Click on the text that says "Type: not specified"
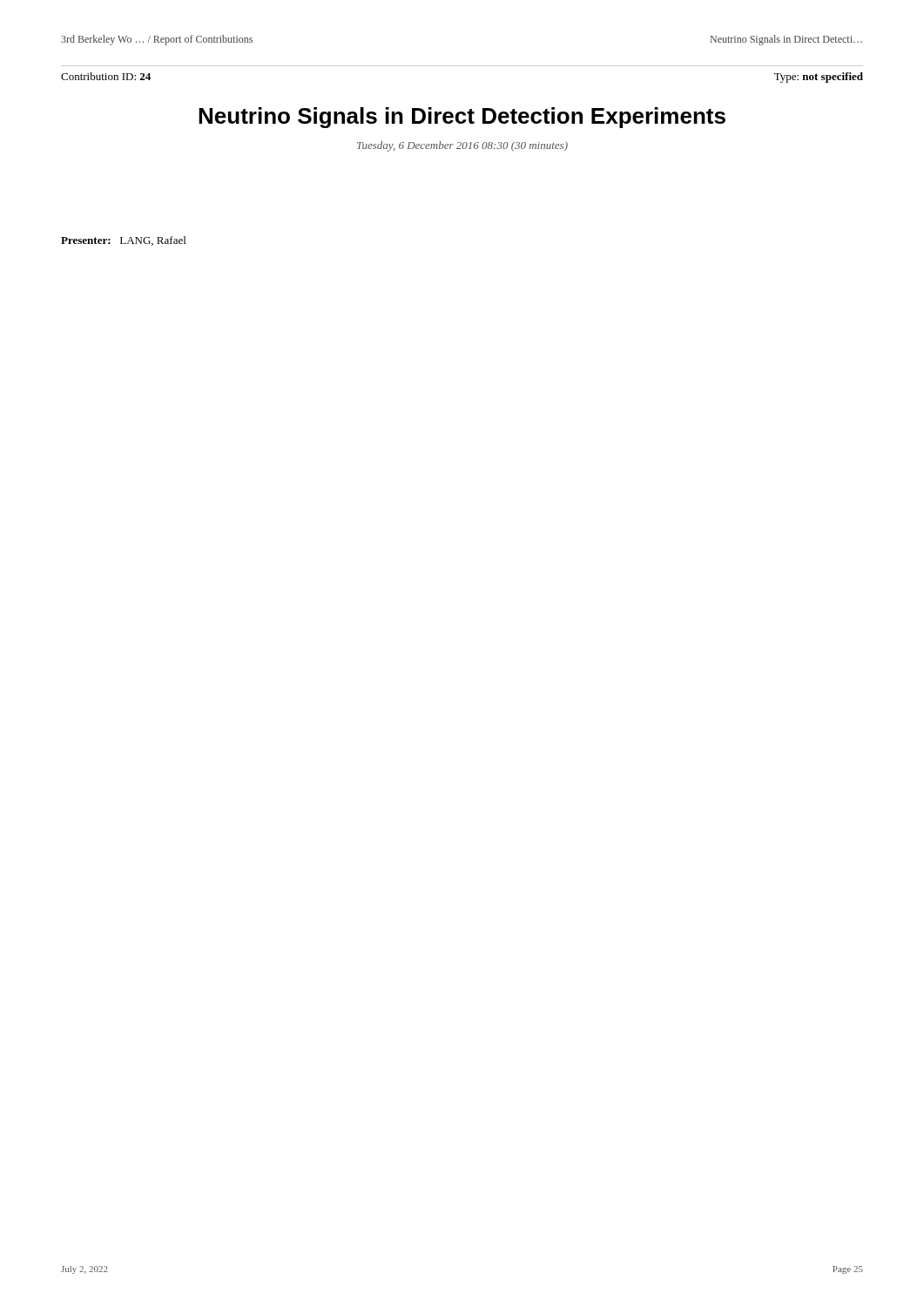 pos(818,76)
